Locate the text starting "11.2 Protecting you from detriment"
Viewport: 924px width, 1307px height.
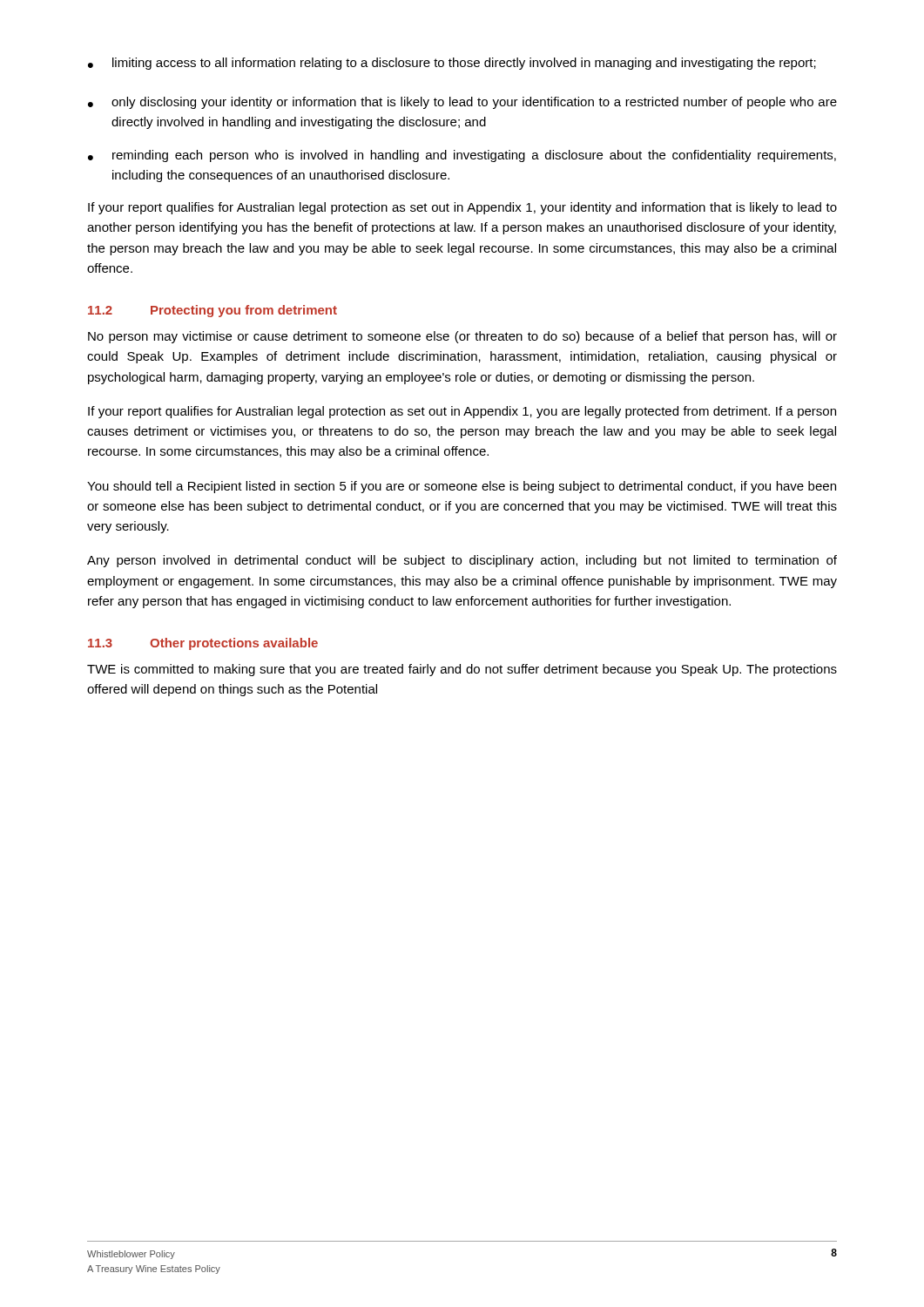tap(212, 310)
